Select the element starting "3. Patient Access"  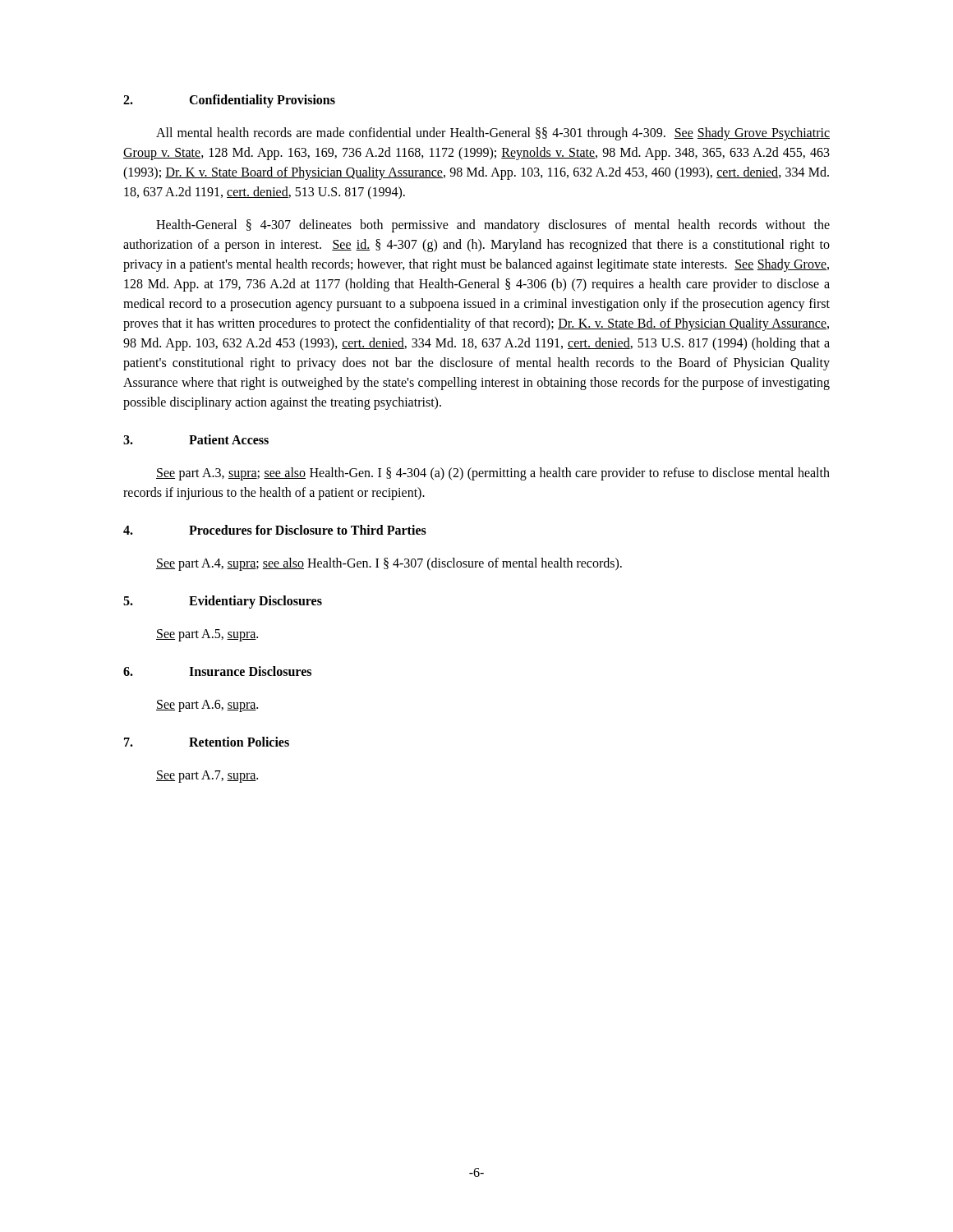tap(196, 440)
